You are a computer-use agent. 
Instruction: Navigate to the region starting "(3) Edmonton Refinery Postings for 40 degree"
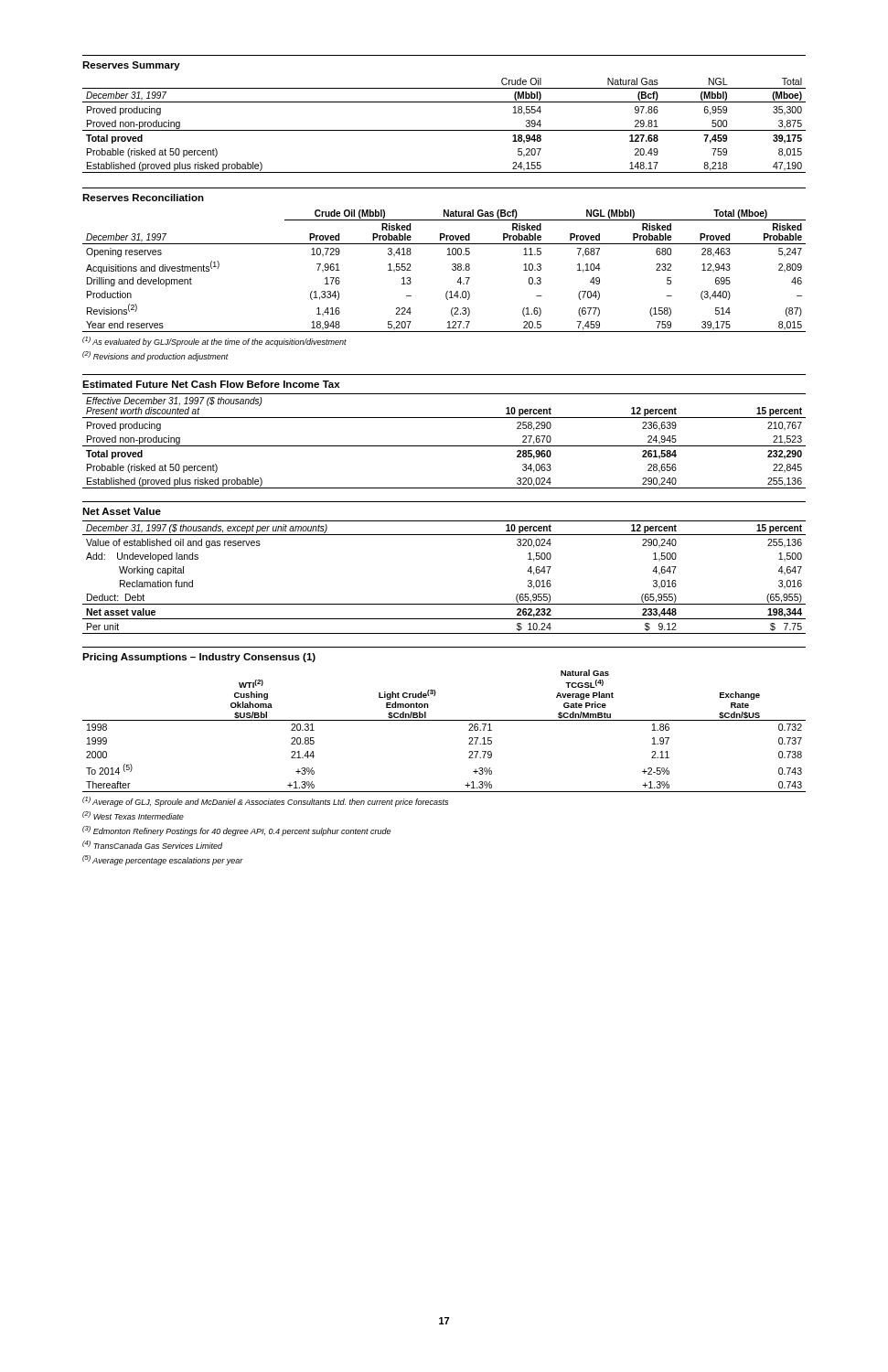tap(237, 830)
